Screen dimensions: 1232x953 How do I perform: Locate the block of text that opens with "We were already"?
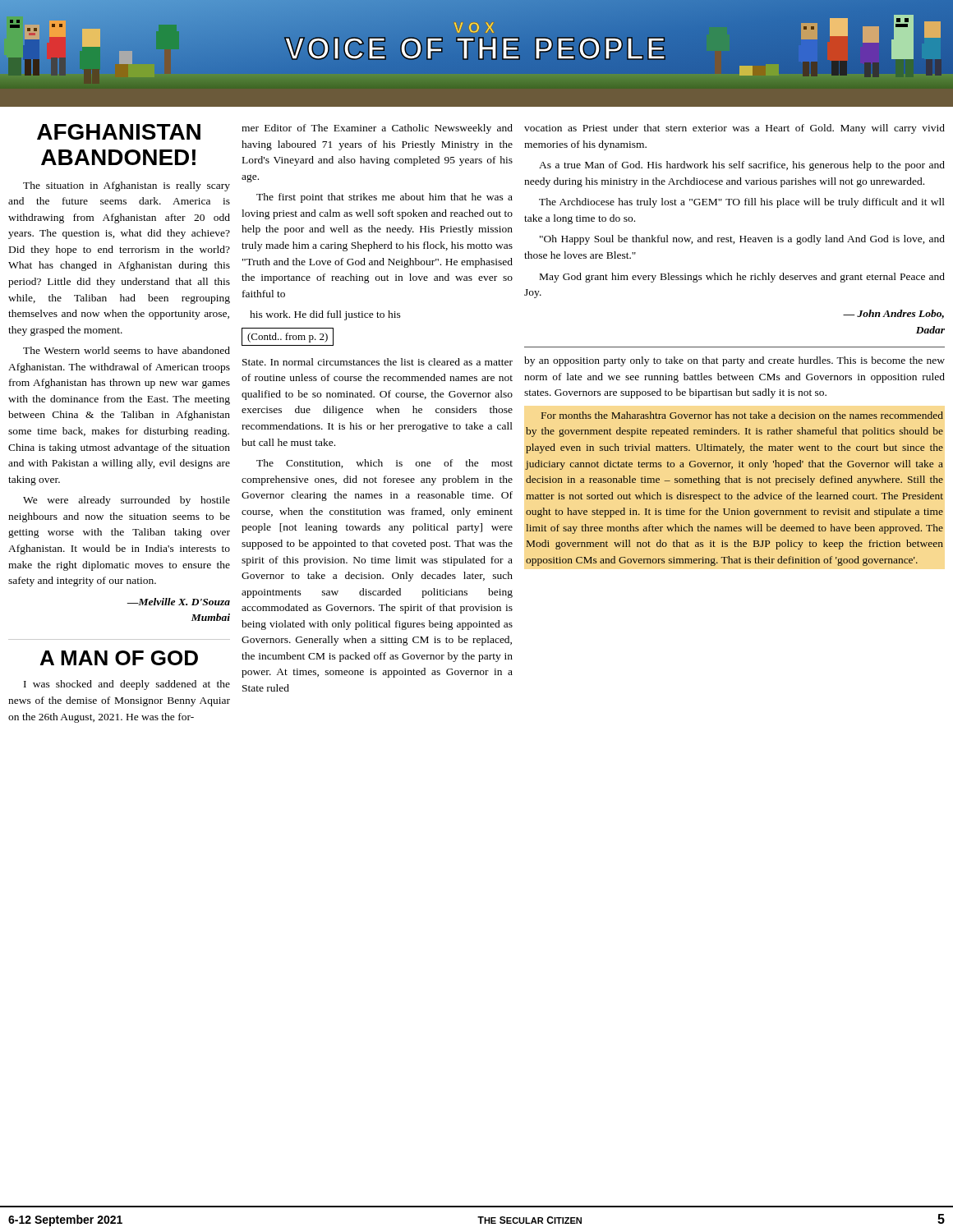[119, 540]
